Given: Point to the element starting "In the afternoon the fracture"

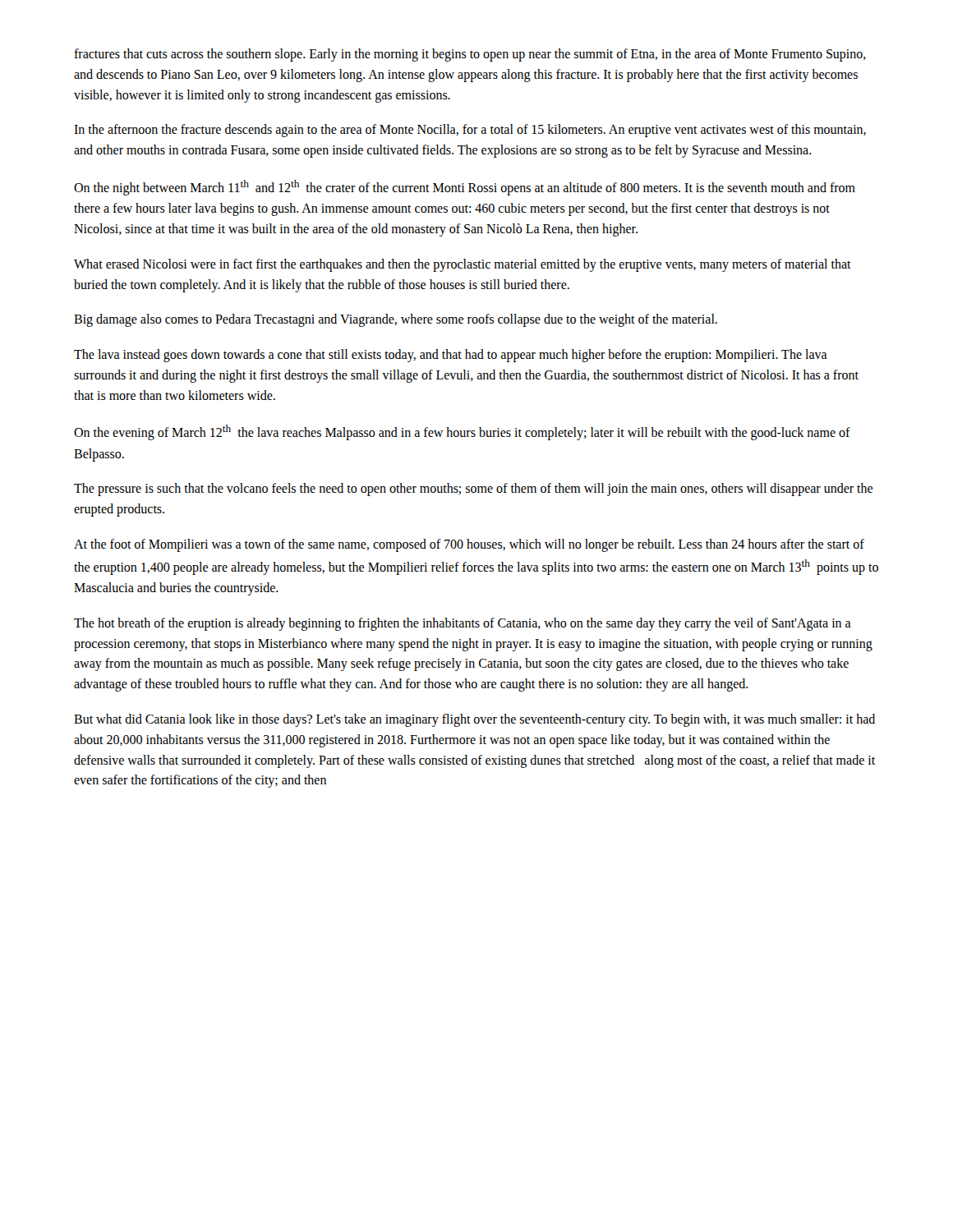Looking at the screenshot, I should [470, 140].
